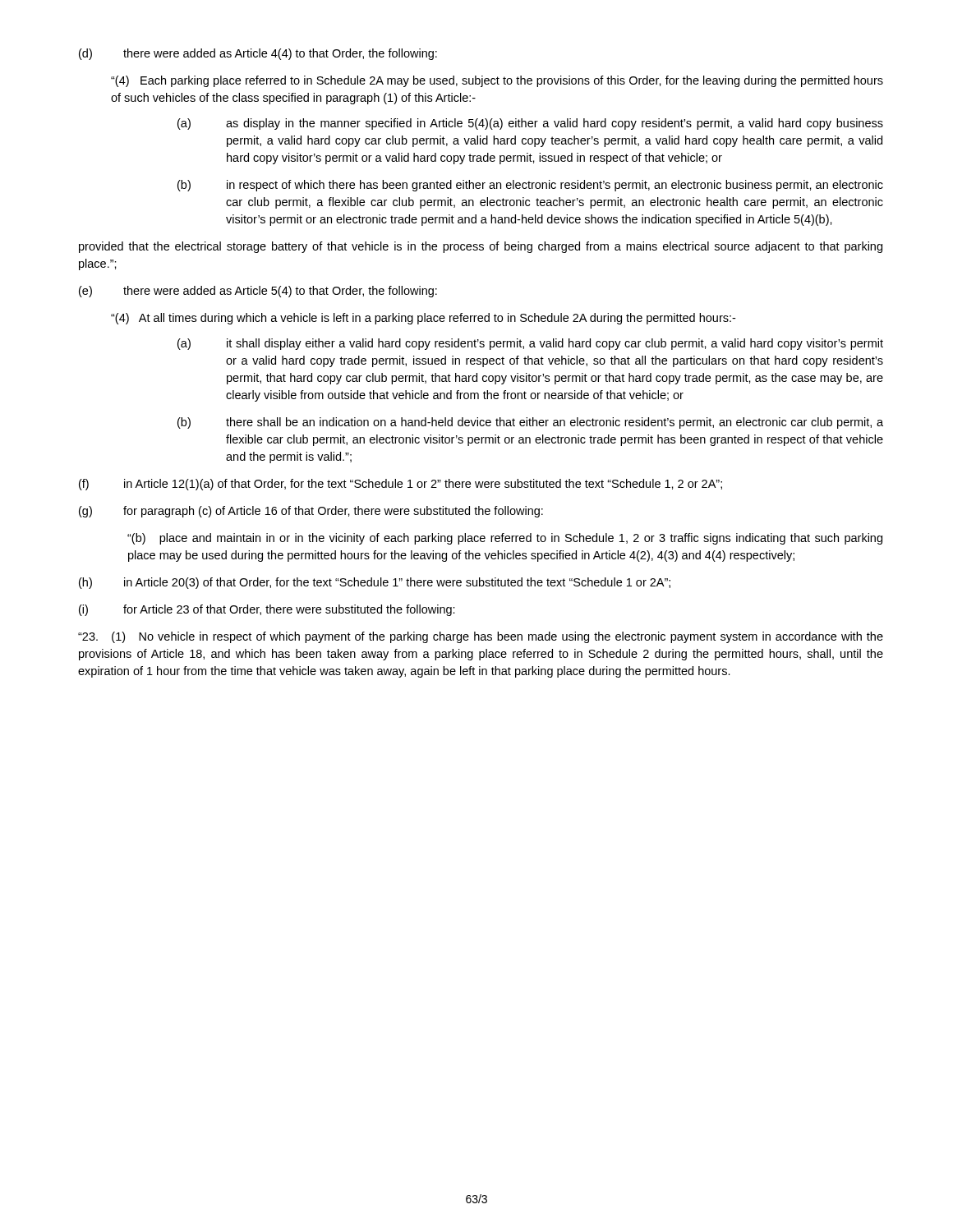Point to the passage starting "(e) there were added as Article"

tap(258, 292)
